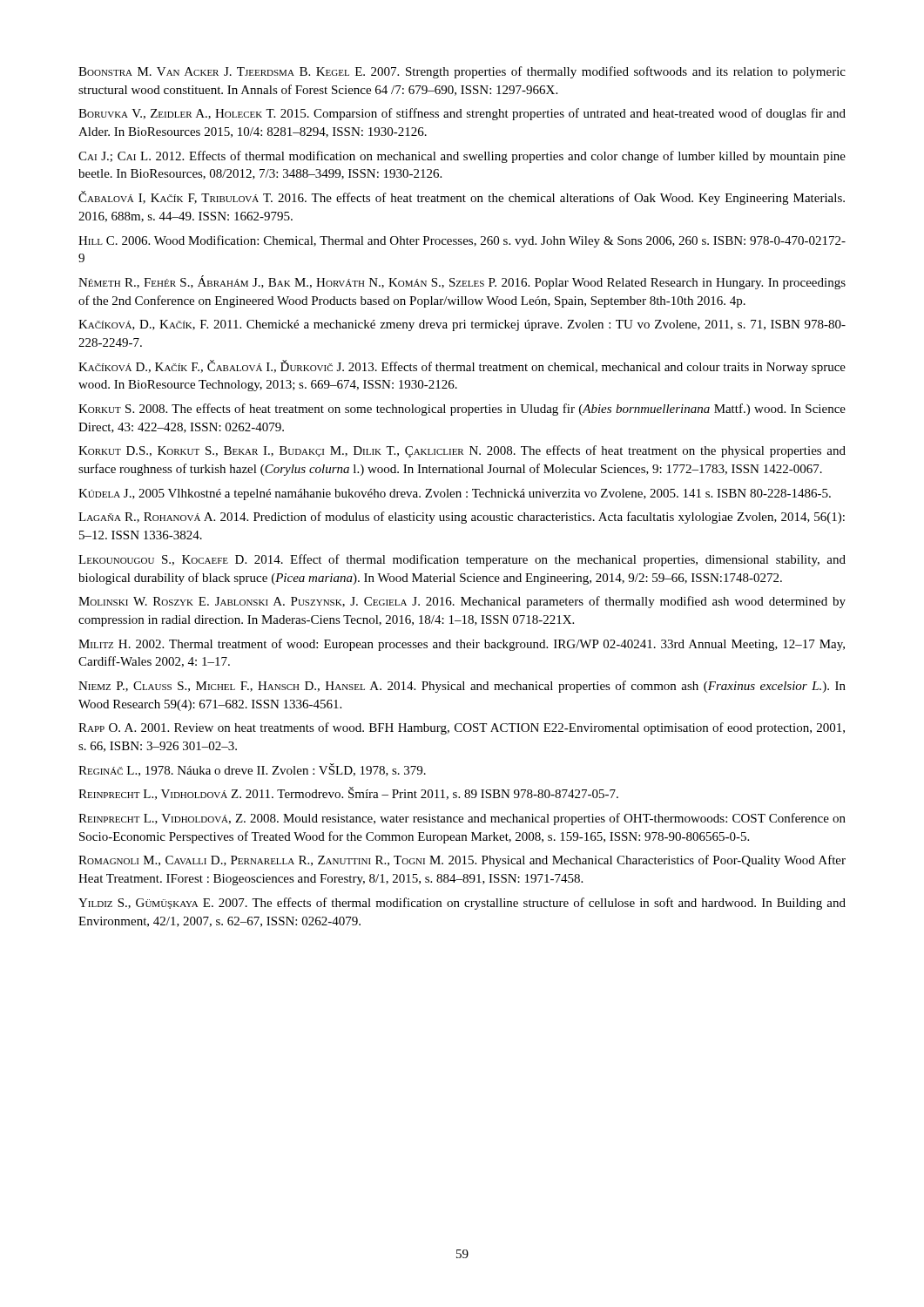
Task: Navigate to the block starting "Cai J.; Cai L. 2012."
Action: 462,165
